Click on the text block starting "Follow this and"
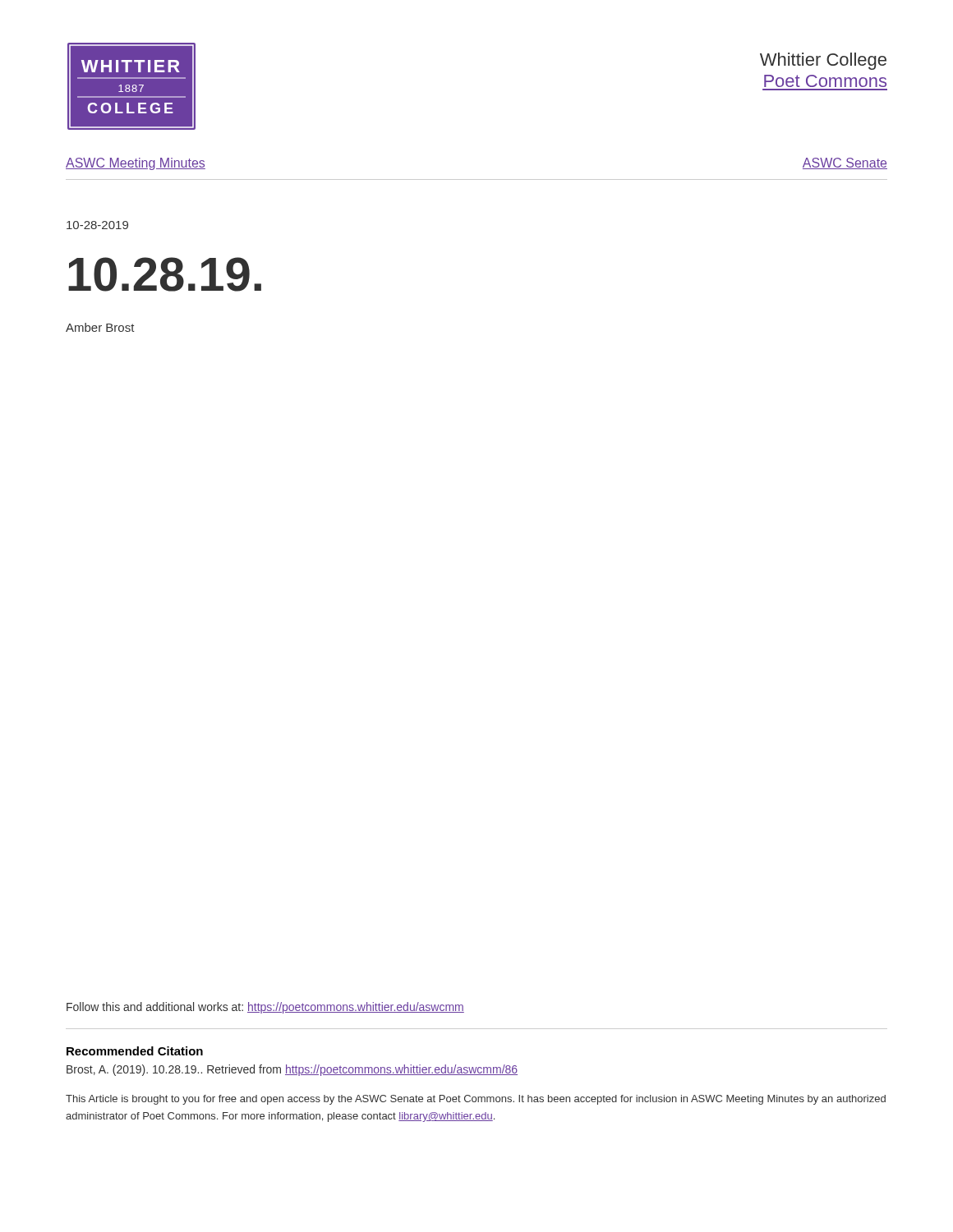The width and height of the screenshot is (953, 1232). [x=265, y=1007]
